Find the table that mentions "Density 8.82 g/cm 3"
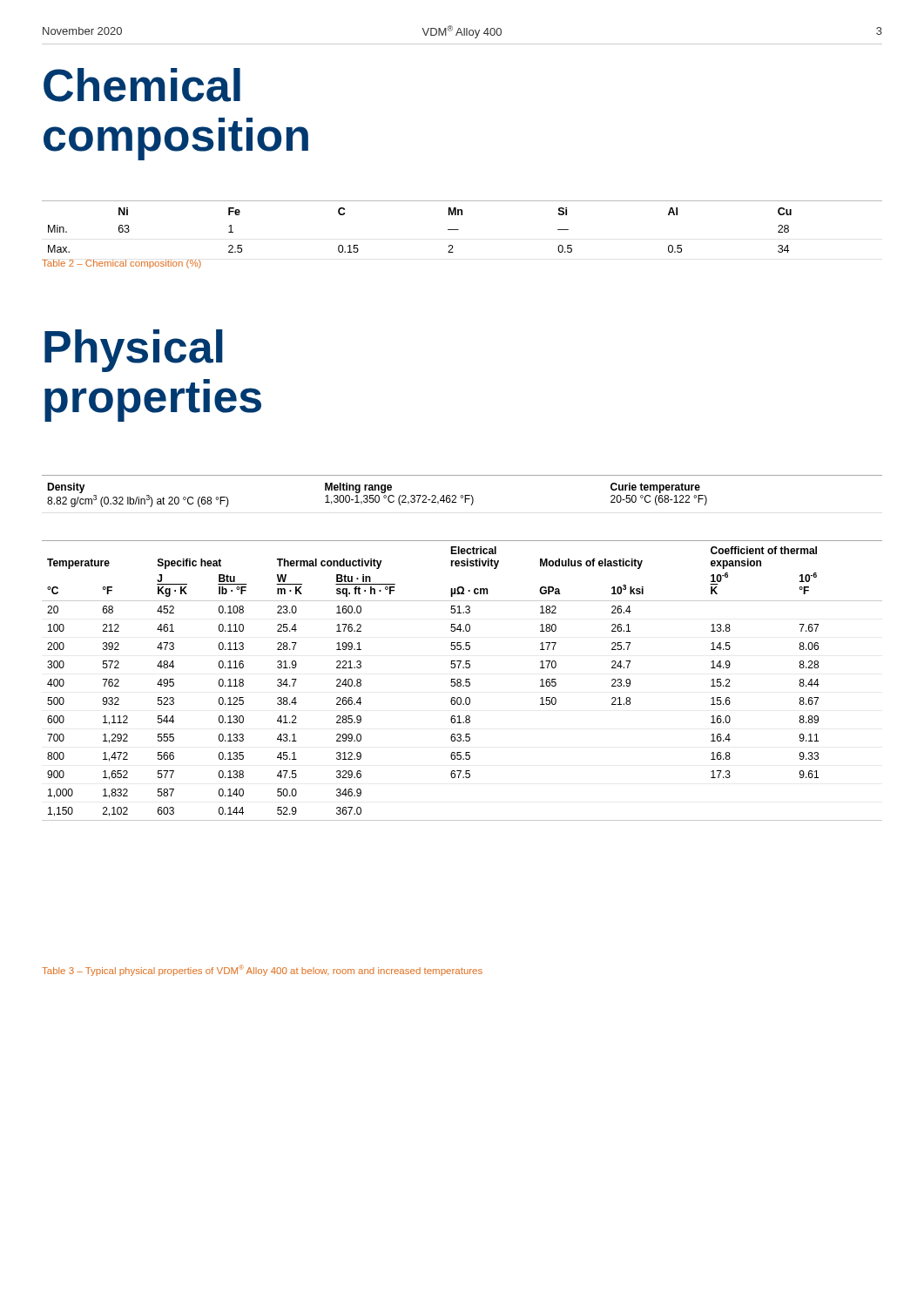This screenshot has height=1307, width=924. coord(462,494)
